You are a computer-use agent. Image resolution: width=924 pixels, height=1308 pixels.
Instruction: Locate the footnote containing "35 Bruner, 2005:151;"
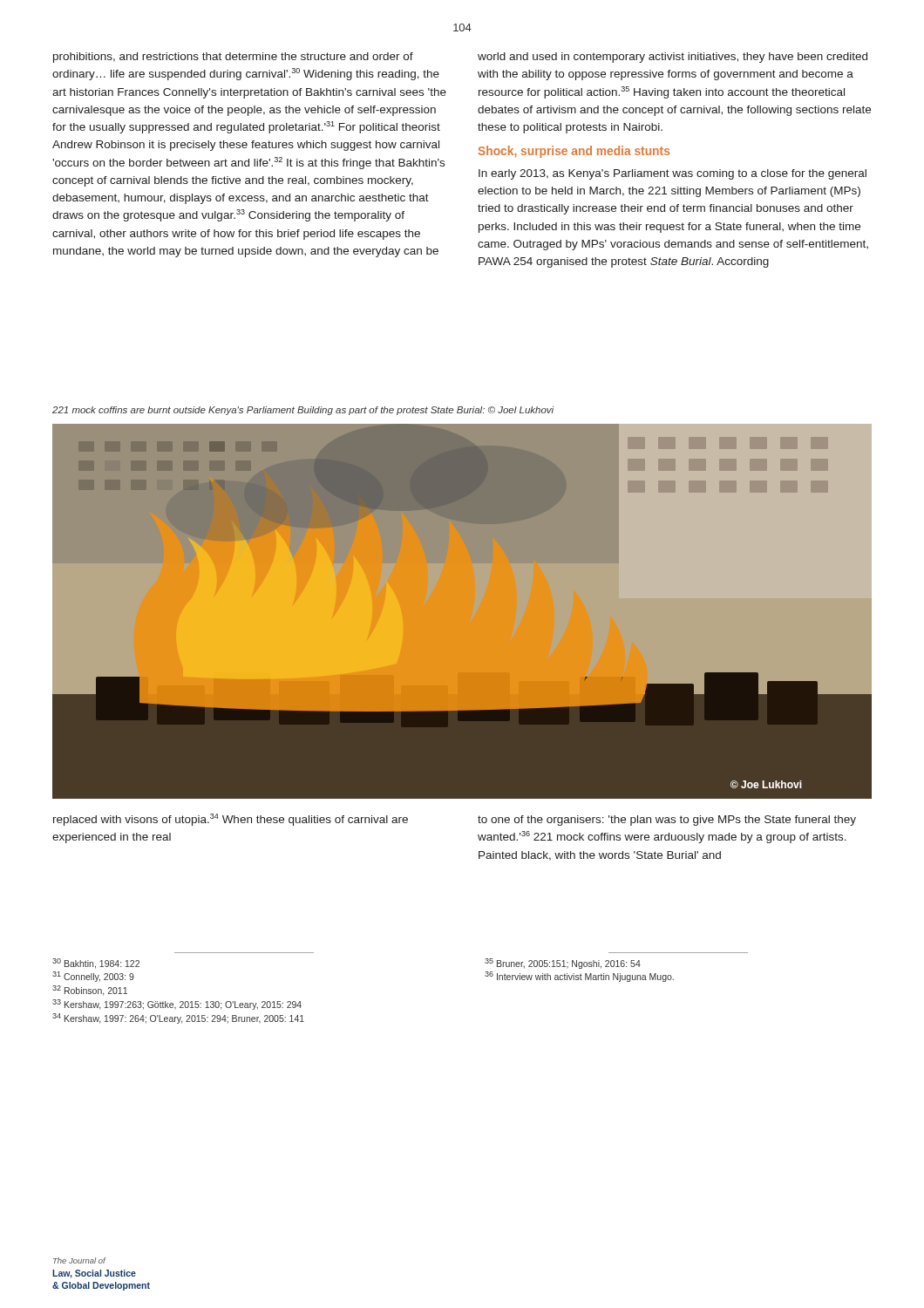click(x=563, y=963)
